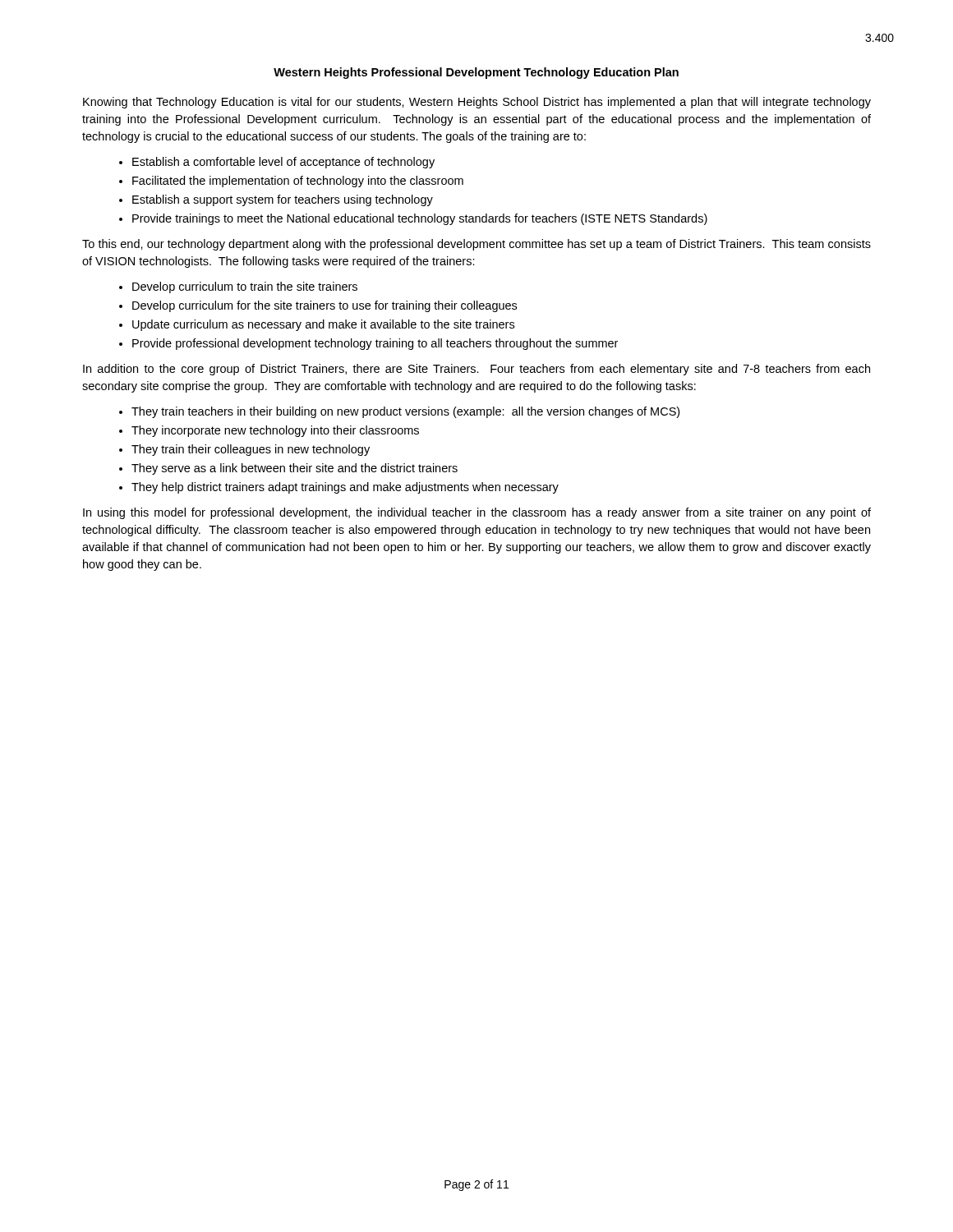Navigate to the element starting "They help district"

pos(345,487)
